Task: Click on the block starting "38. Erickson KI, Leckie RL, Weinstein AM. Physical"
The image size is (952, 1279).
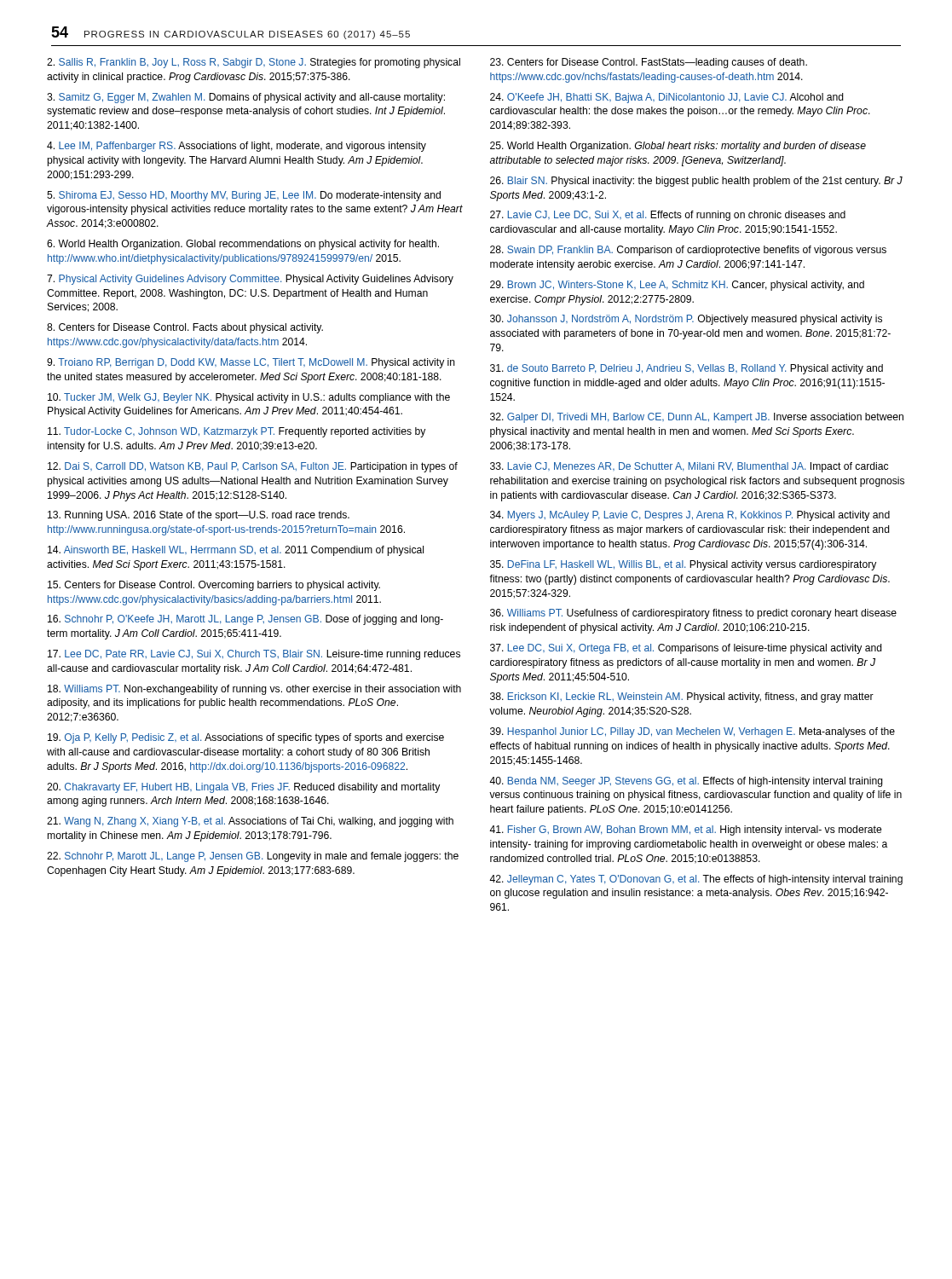Action: pyautogui.click(x=681, y=704)
